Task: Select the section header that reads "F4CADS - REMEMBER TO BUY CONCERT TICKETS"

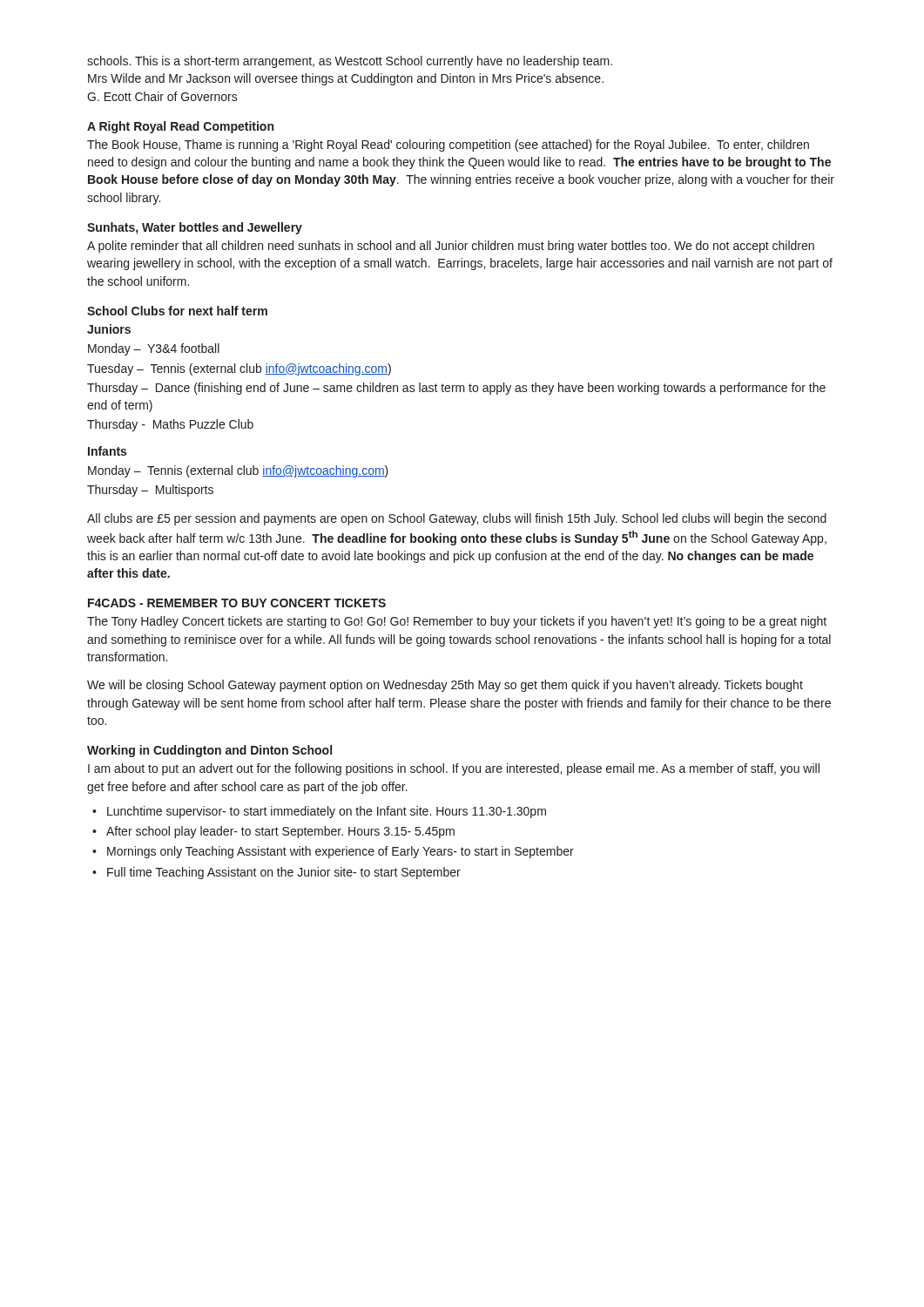Action: [237, 603]
